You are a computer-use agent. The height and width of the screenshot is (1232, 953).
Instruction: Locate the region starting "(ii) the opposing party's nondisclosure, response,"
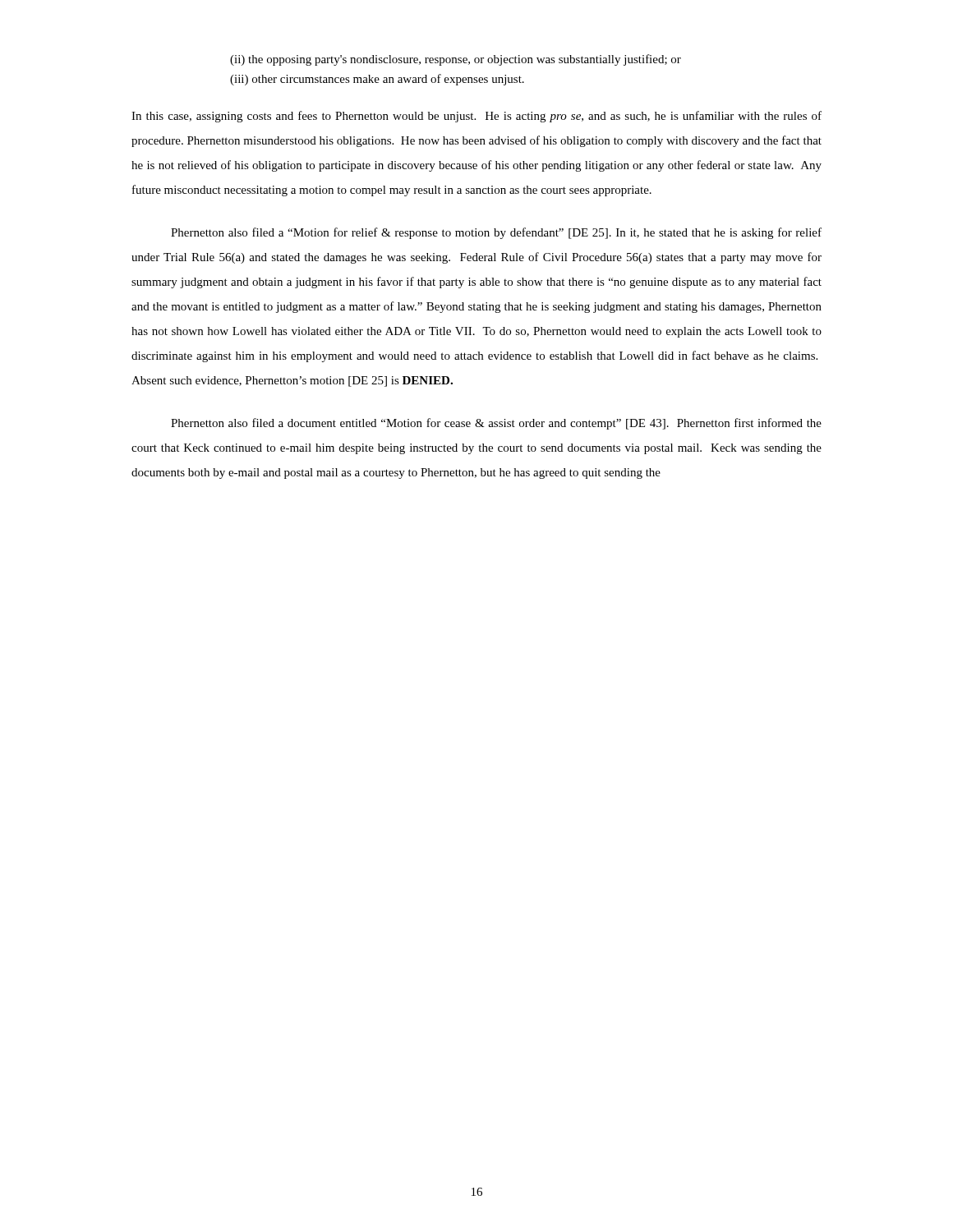click(x=526, y=69)
